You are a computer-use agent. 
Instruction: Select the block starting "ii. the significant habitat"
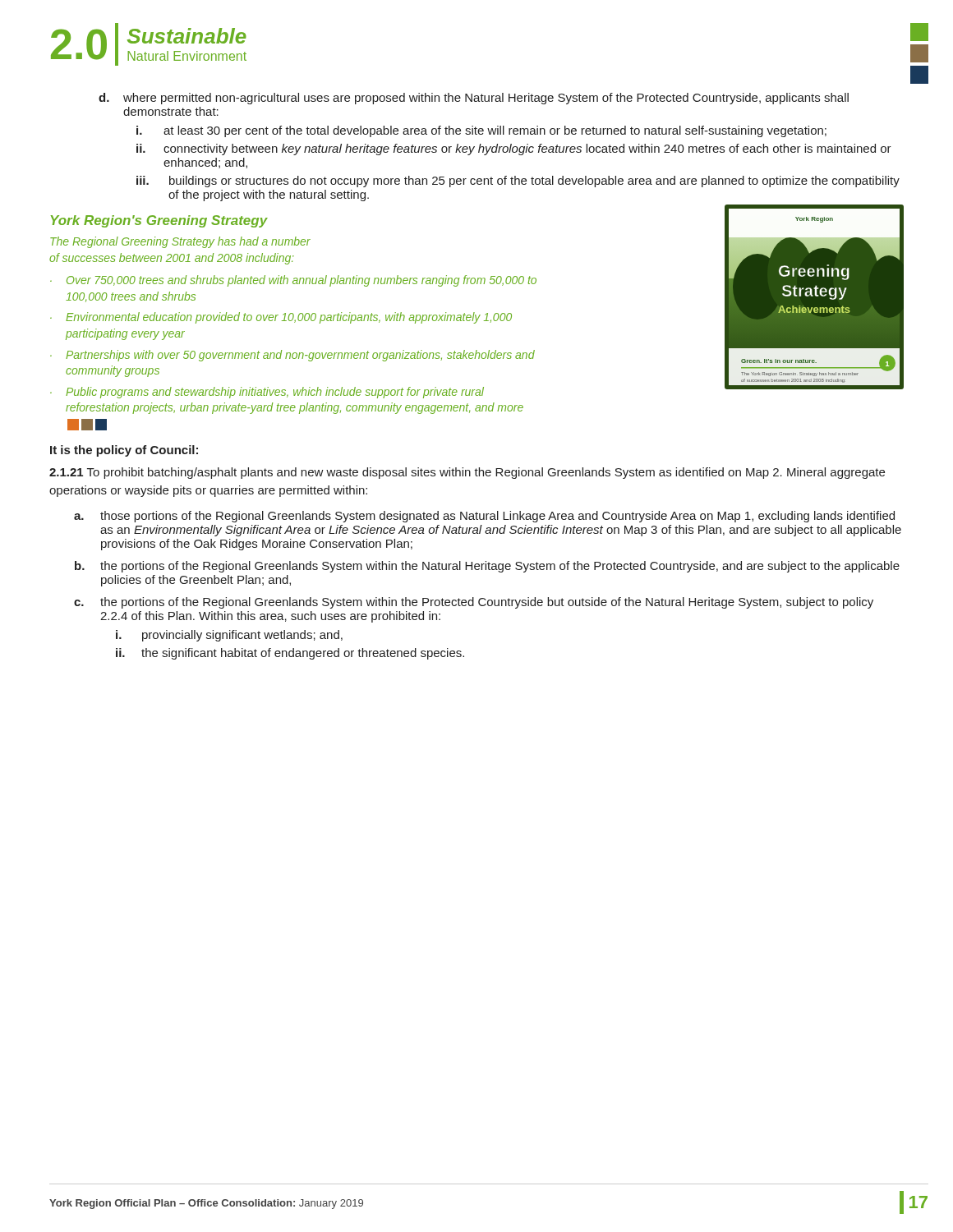tap(290, 652)
